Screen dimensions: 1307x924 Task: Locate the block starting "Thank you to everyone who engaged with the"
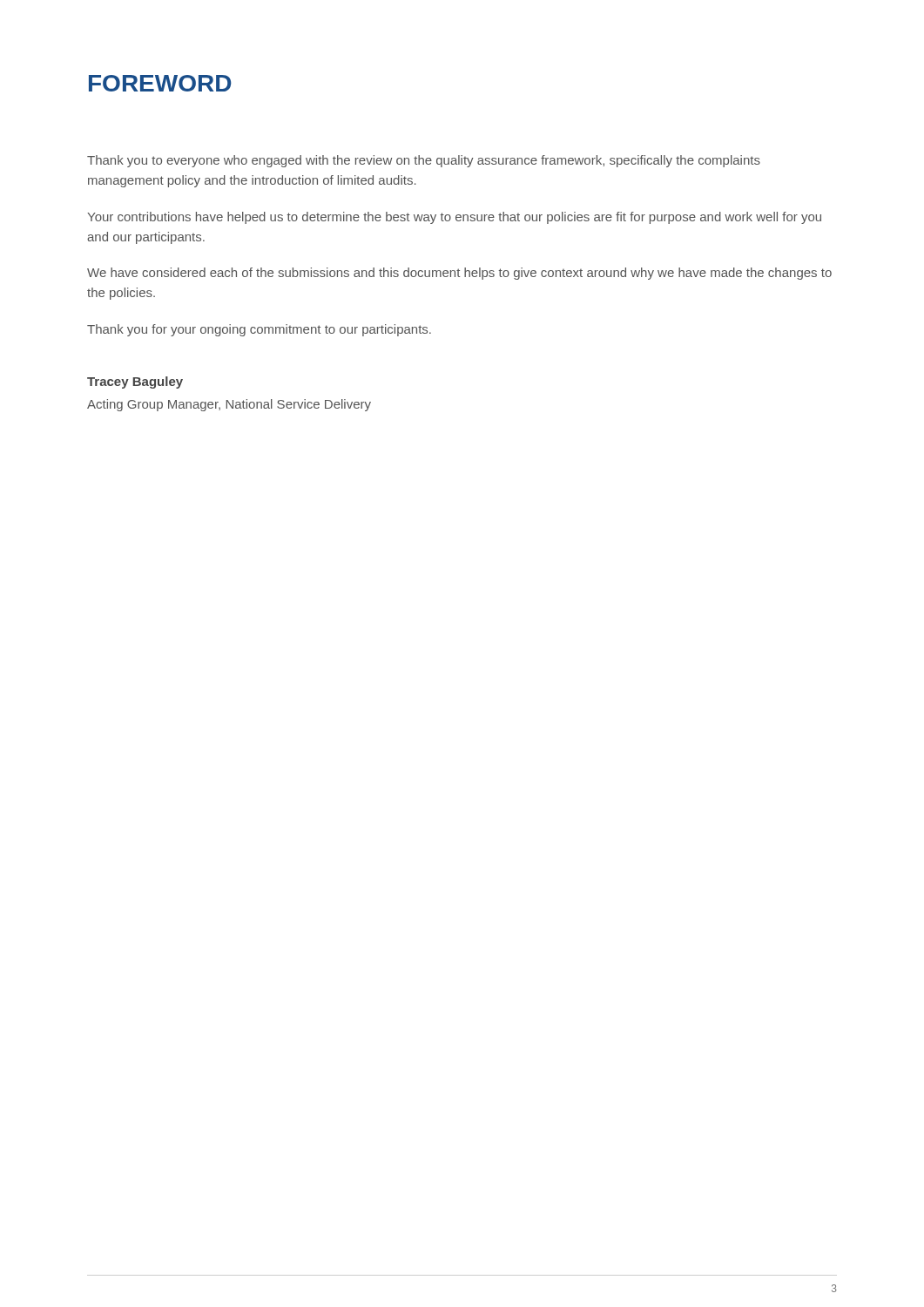pos(424,170)
